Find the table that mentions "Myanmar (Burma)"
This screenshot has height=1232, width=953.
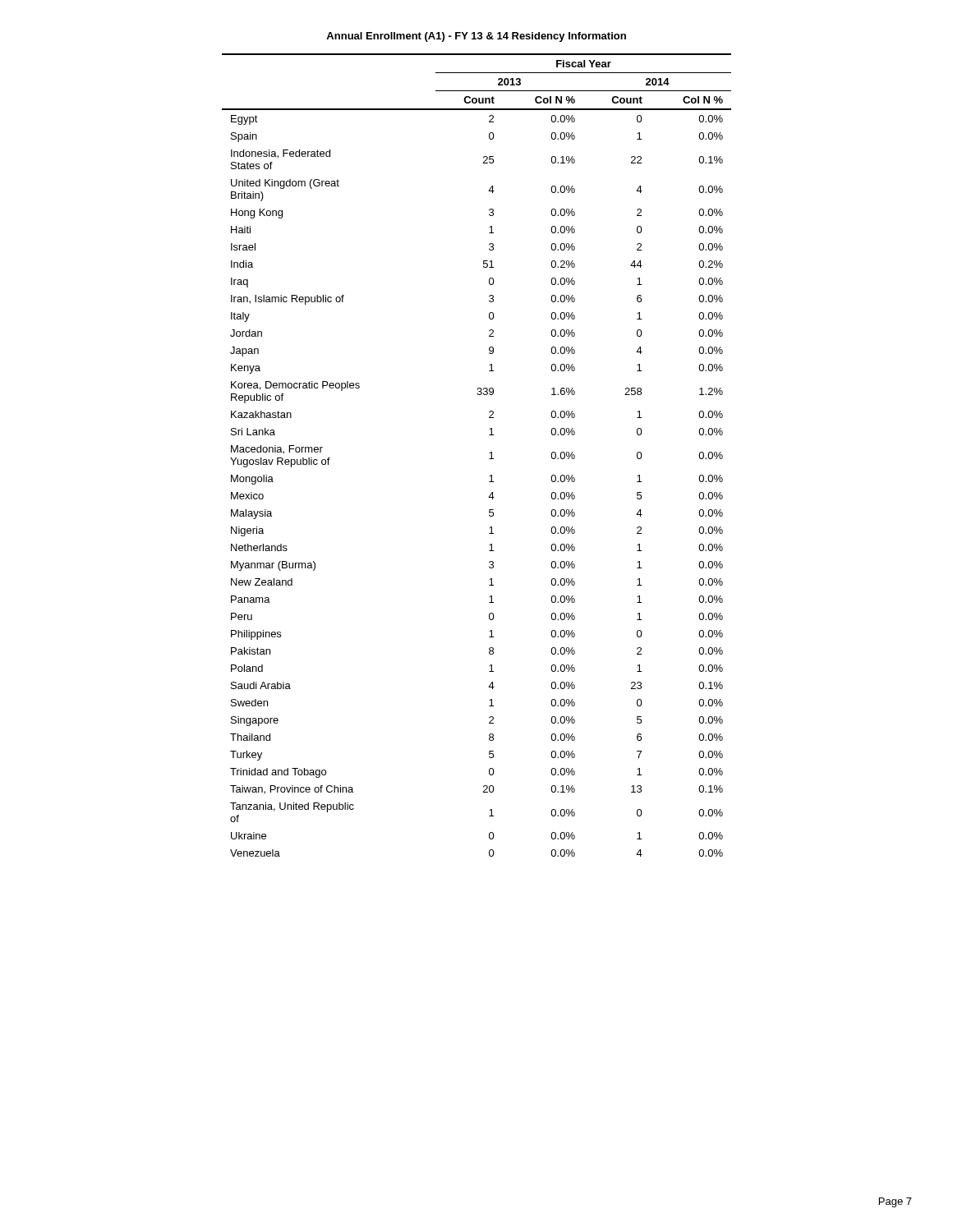tap(476, 456)
